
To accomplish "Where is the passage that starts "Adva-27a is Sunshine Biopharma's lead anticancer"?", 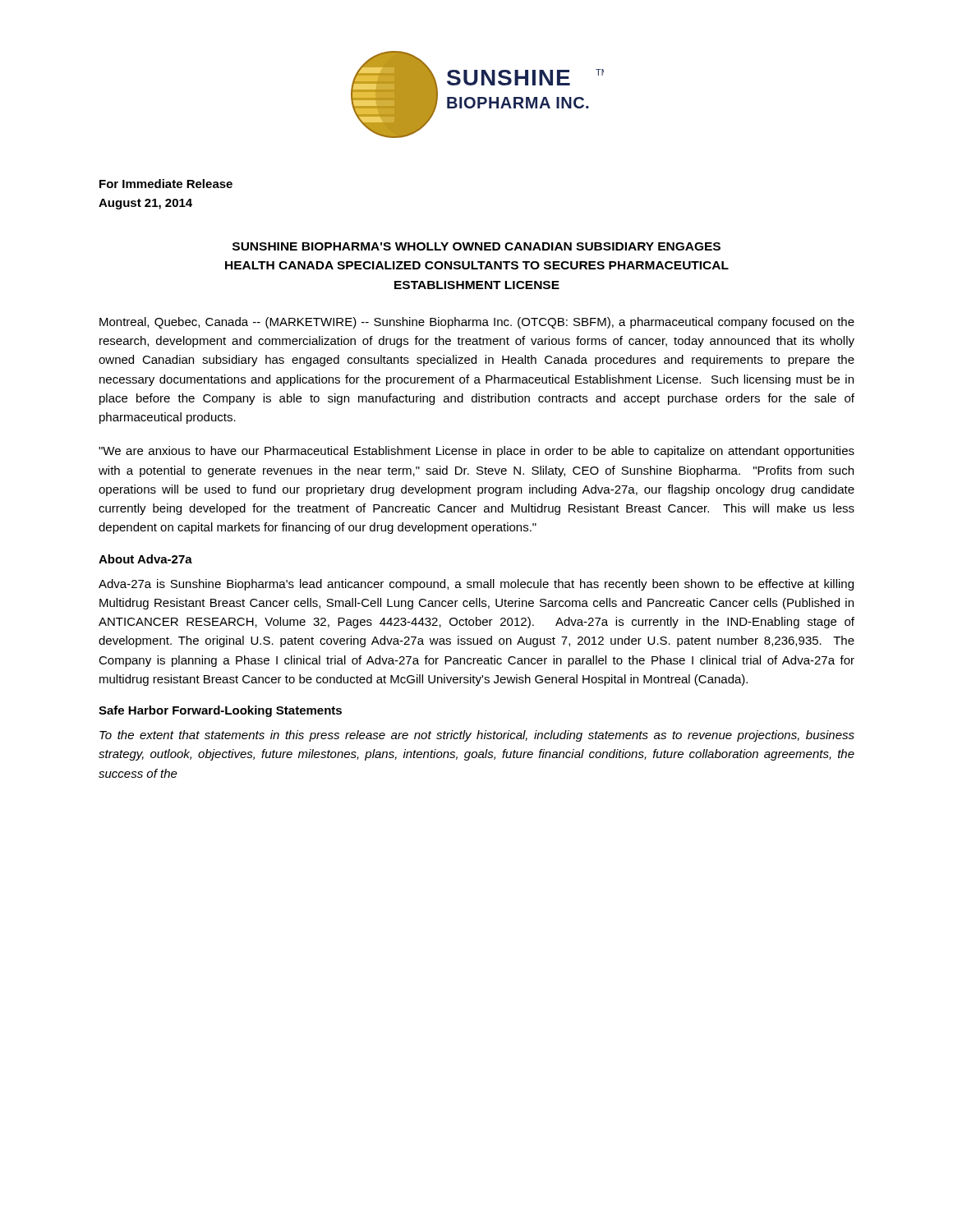I will (476, 631).
